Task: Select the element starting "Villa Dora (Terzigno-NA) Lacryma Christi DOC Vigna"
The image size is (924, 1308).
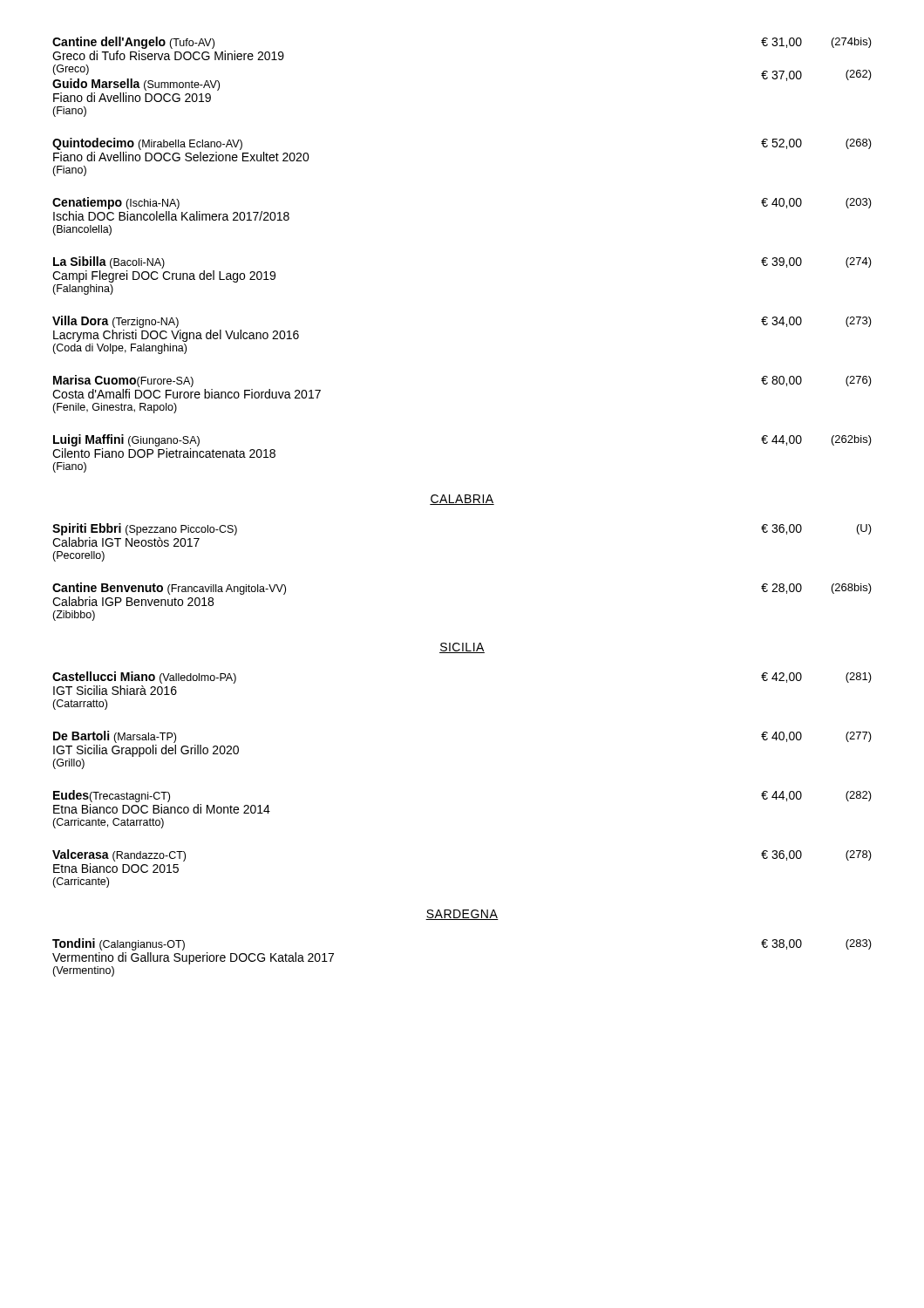Action: click(x=119, y=321)
